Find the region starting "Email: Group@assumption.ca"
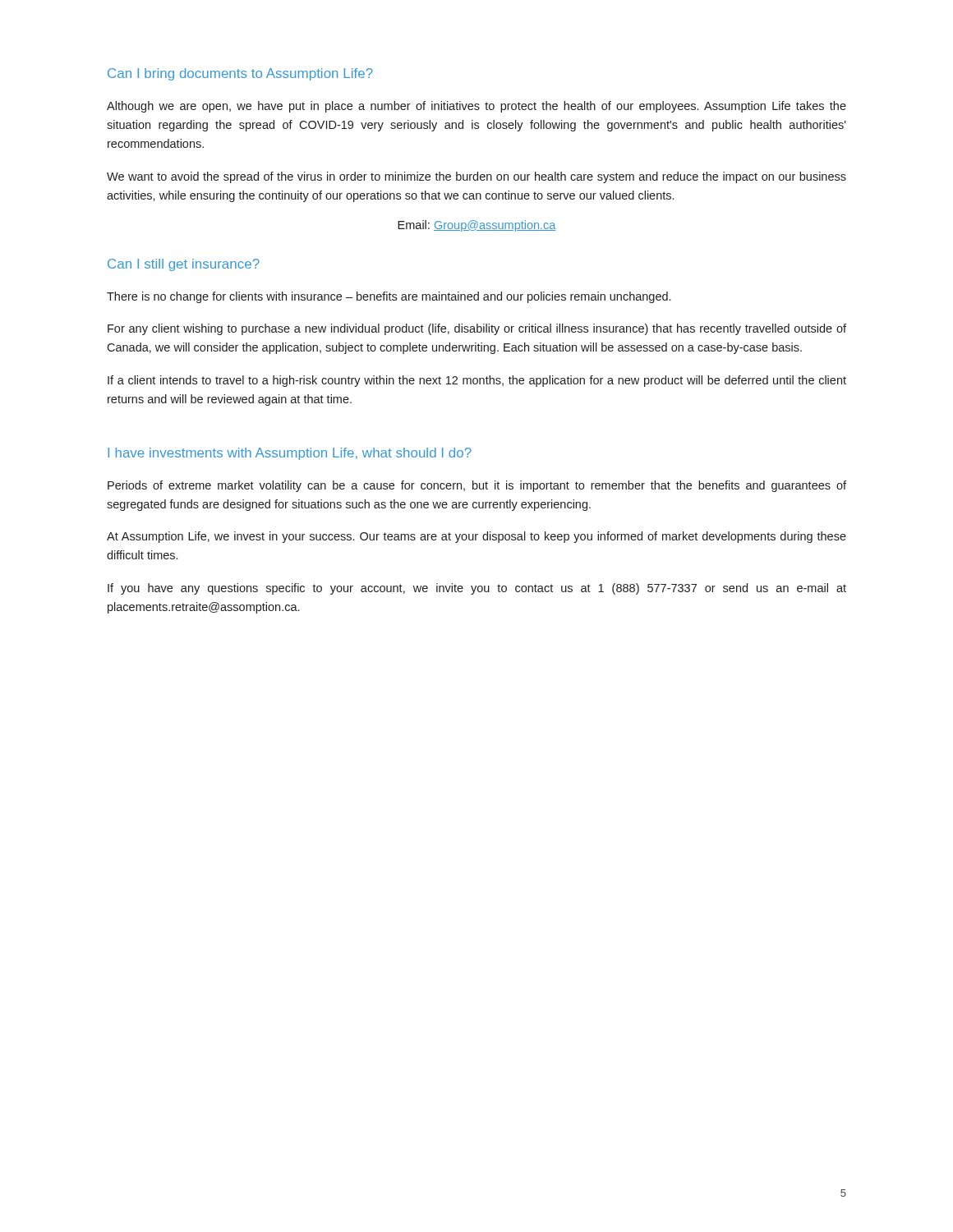The height and width of the screenshot is (1232, 953). (x=476, y=225)
